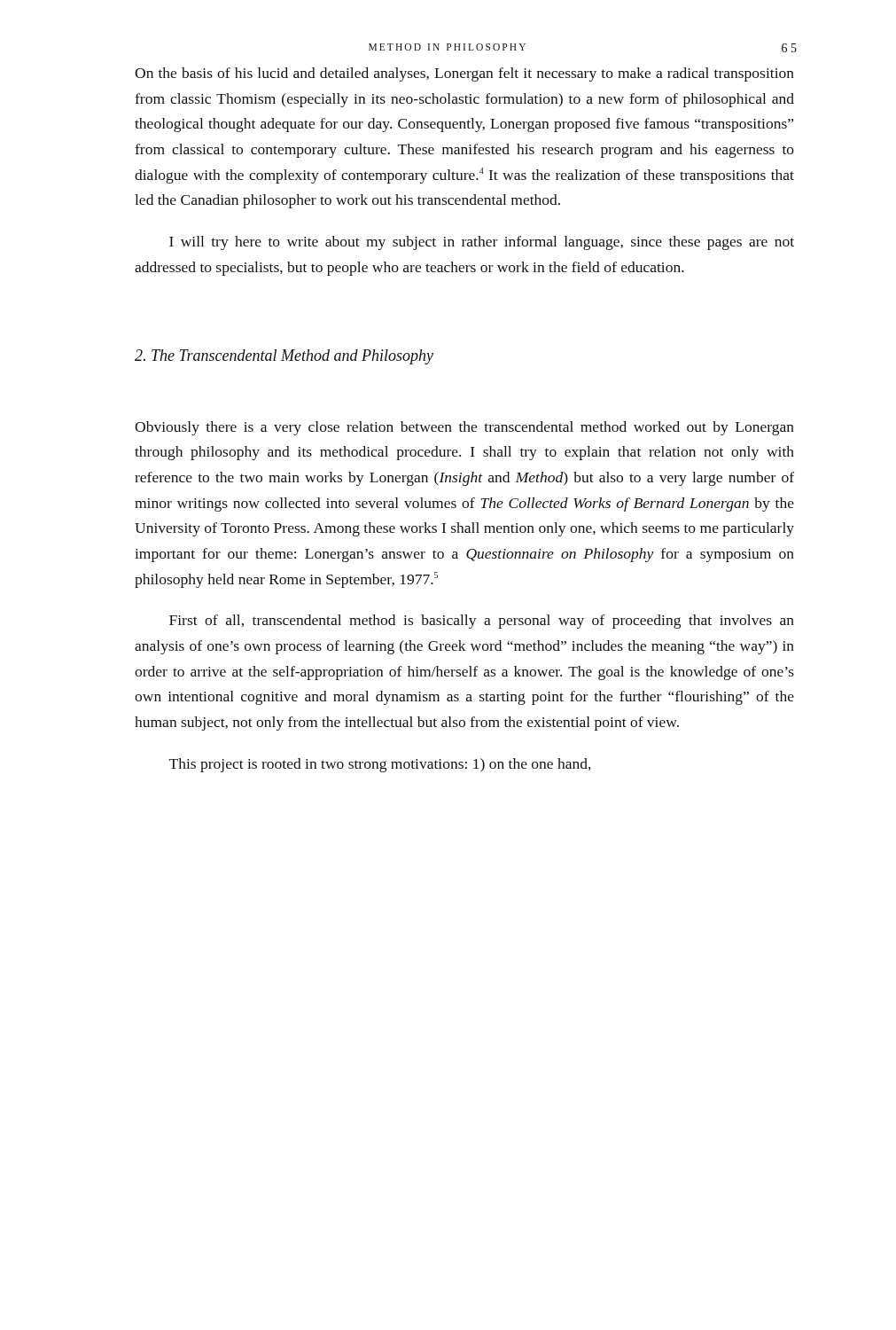Select the text block that says "First of all, transcendental method"
Screen dimensions: 1330x896
[464, 671]
